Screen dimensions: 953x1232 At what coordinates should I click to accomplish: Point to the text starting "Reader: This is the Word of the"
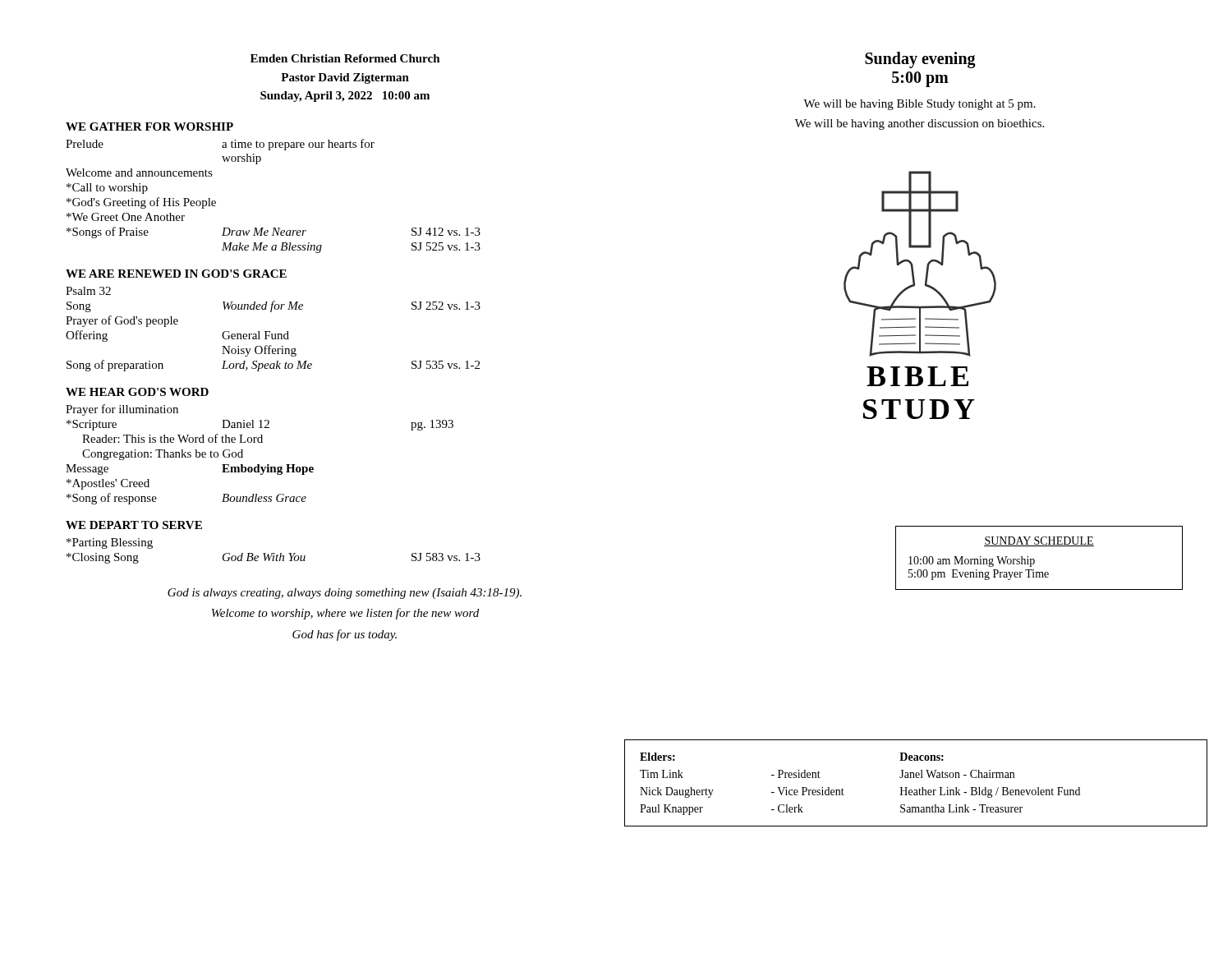point(173,439)
